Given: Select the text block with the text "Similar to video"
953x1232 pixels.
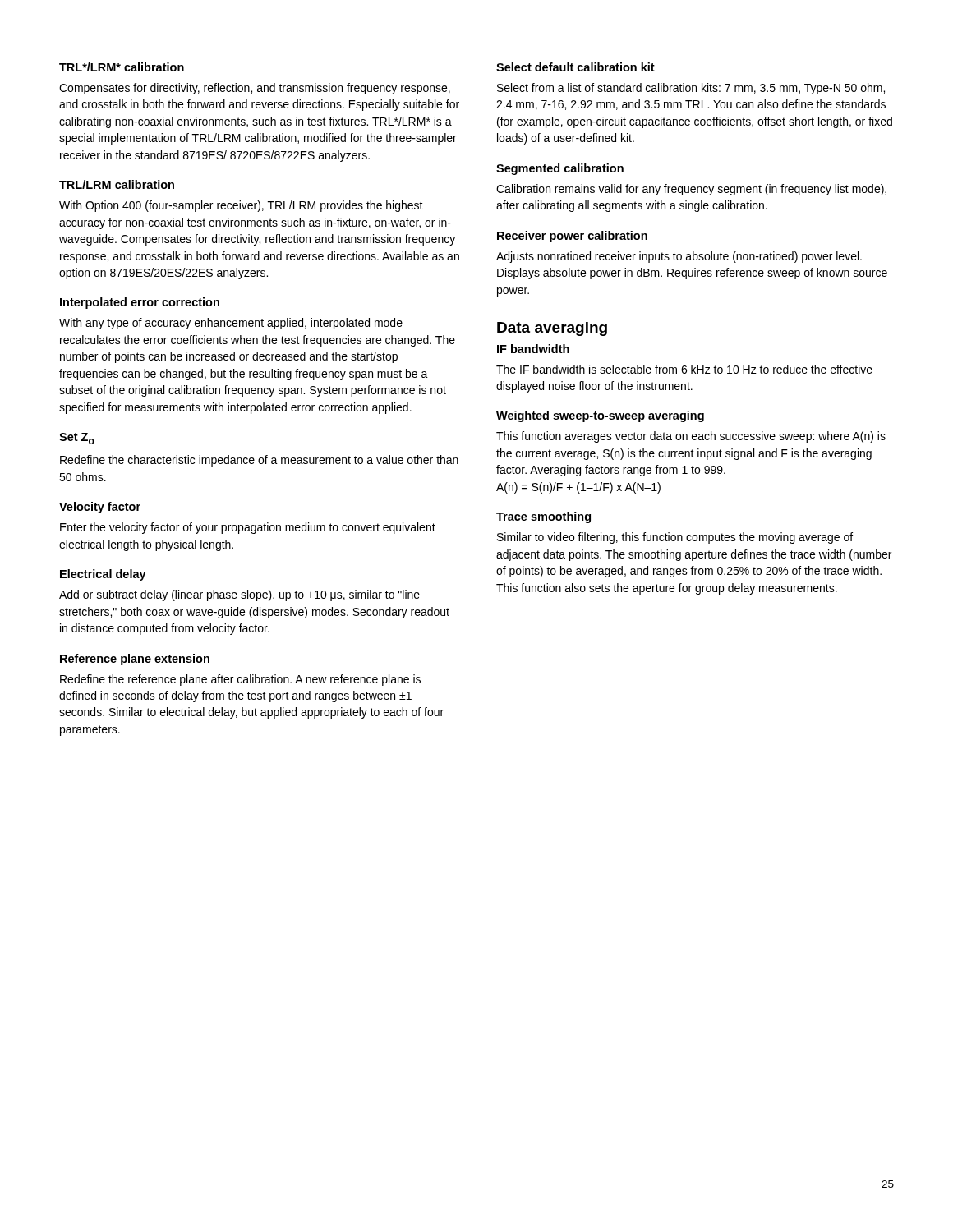Looking at the screenshot, I should point(694,562).
